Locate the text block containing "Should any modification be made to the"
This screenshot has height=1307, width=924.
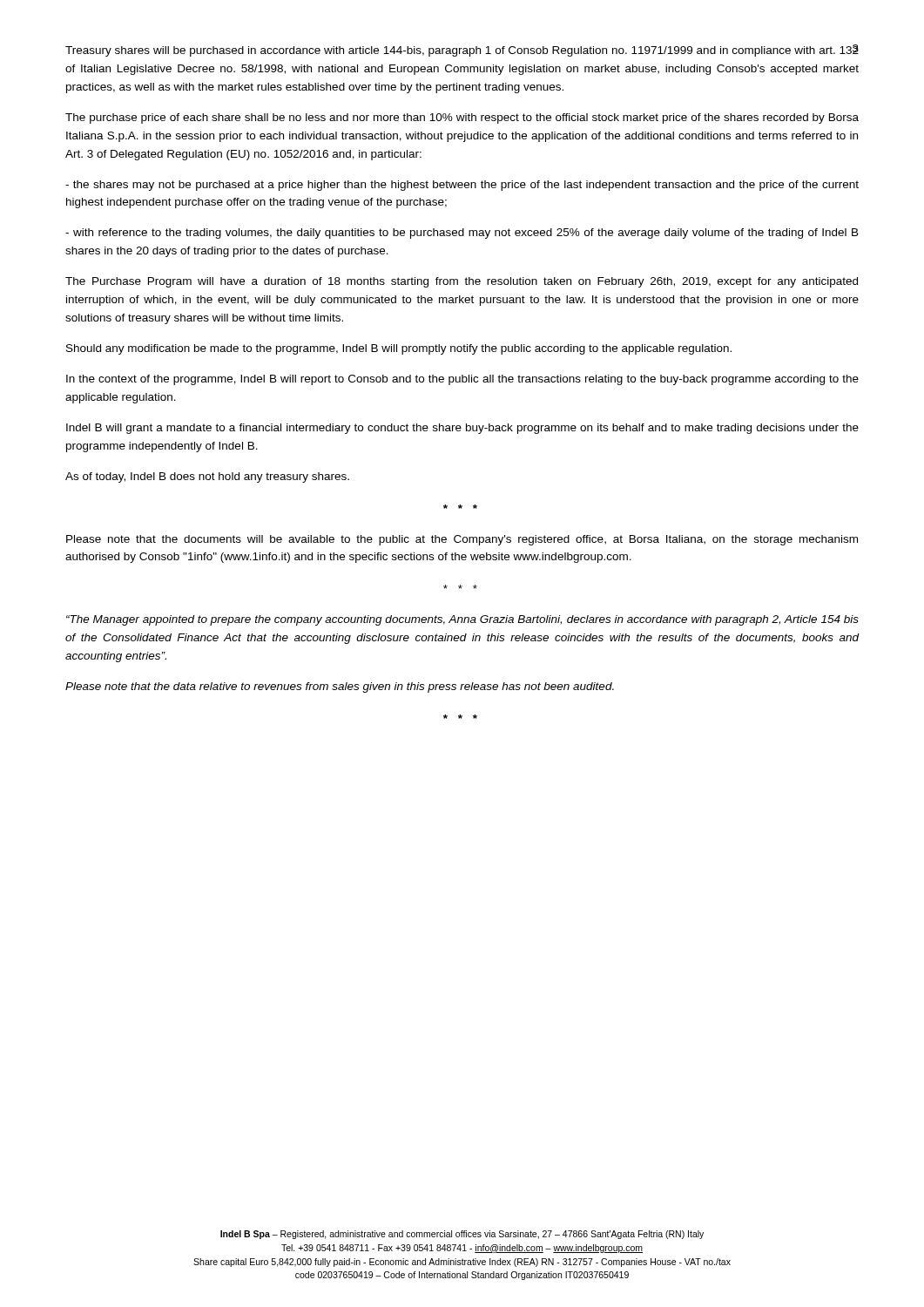point(399,348)
